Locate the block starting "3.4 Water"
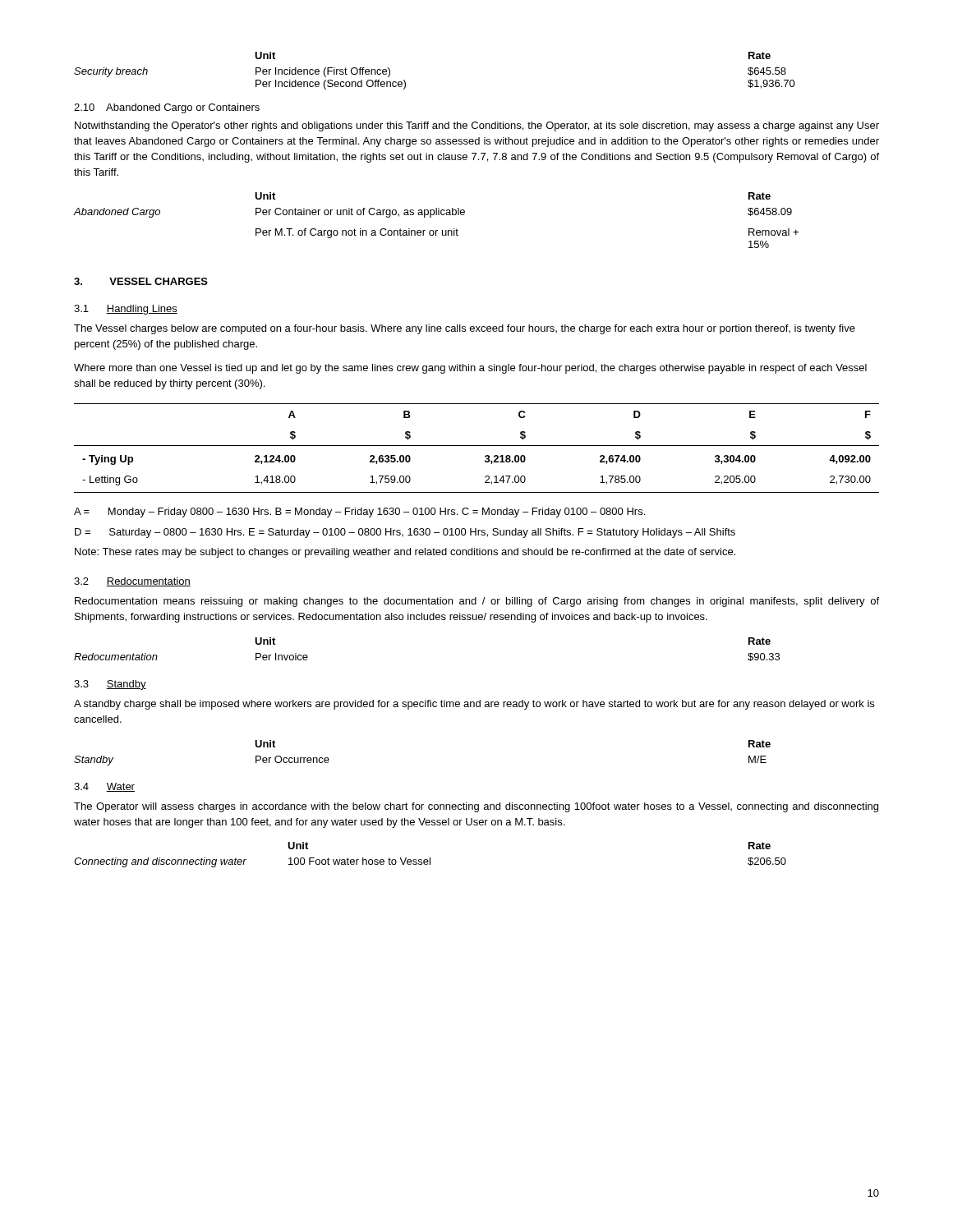This screenshot has height=1232, width=953. tap(104, 786)
